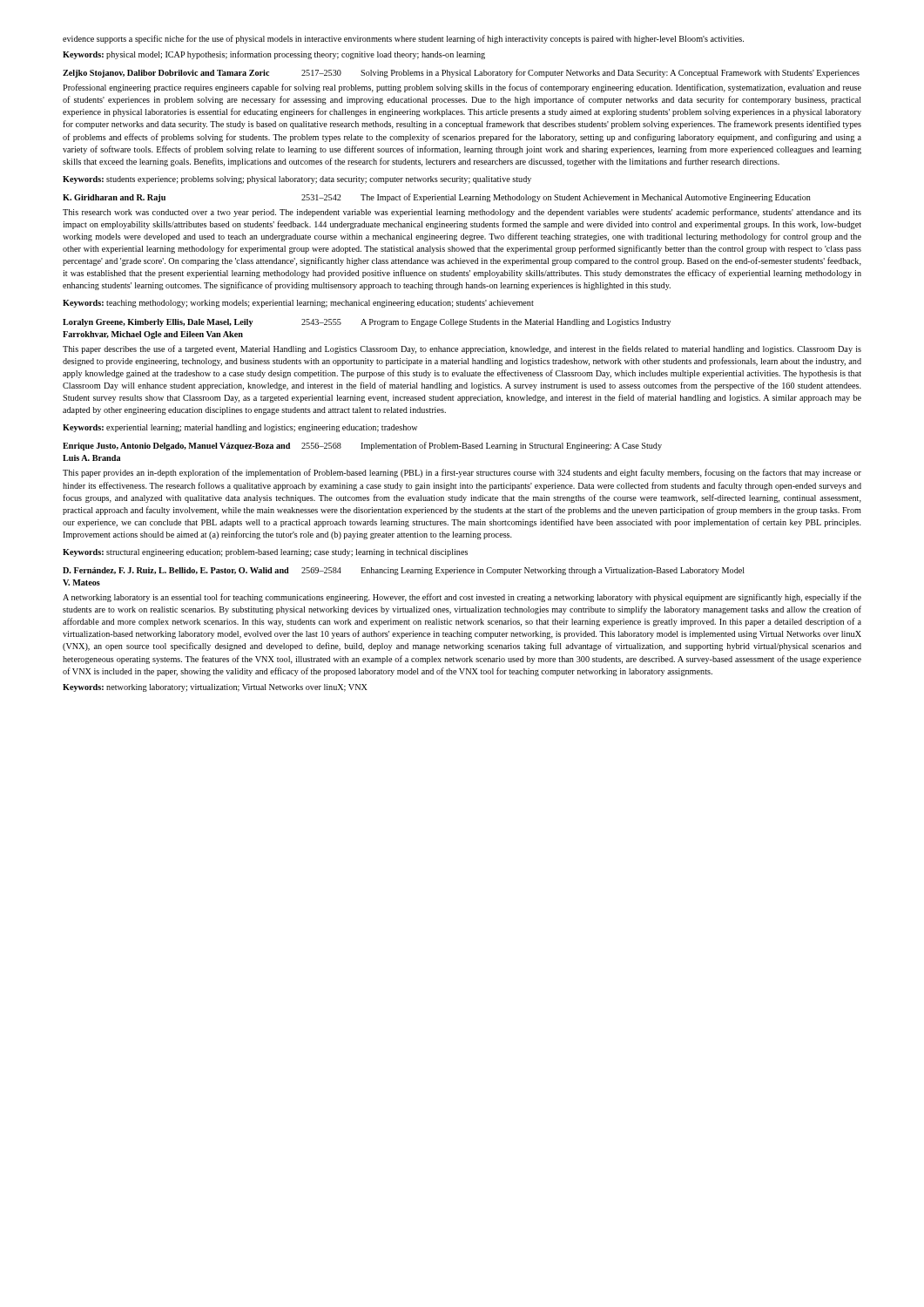Find the text block that reads "Professional engineering practice requires"

pyautogui.click(x=462, y=125)
